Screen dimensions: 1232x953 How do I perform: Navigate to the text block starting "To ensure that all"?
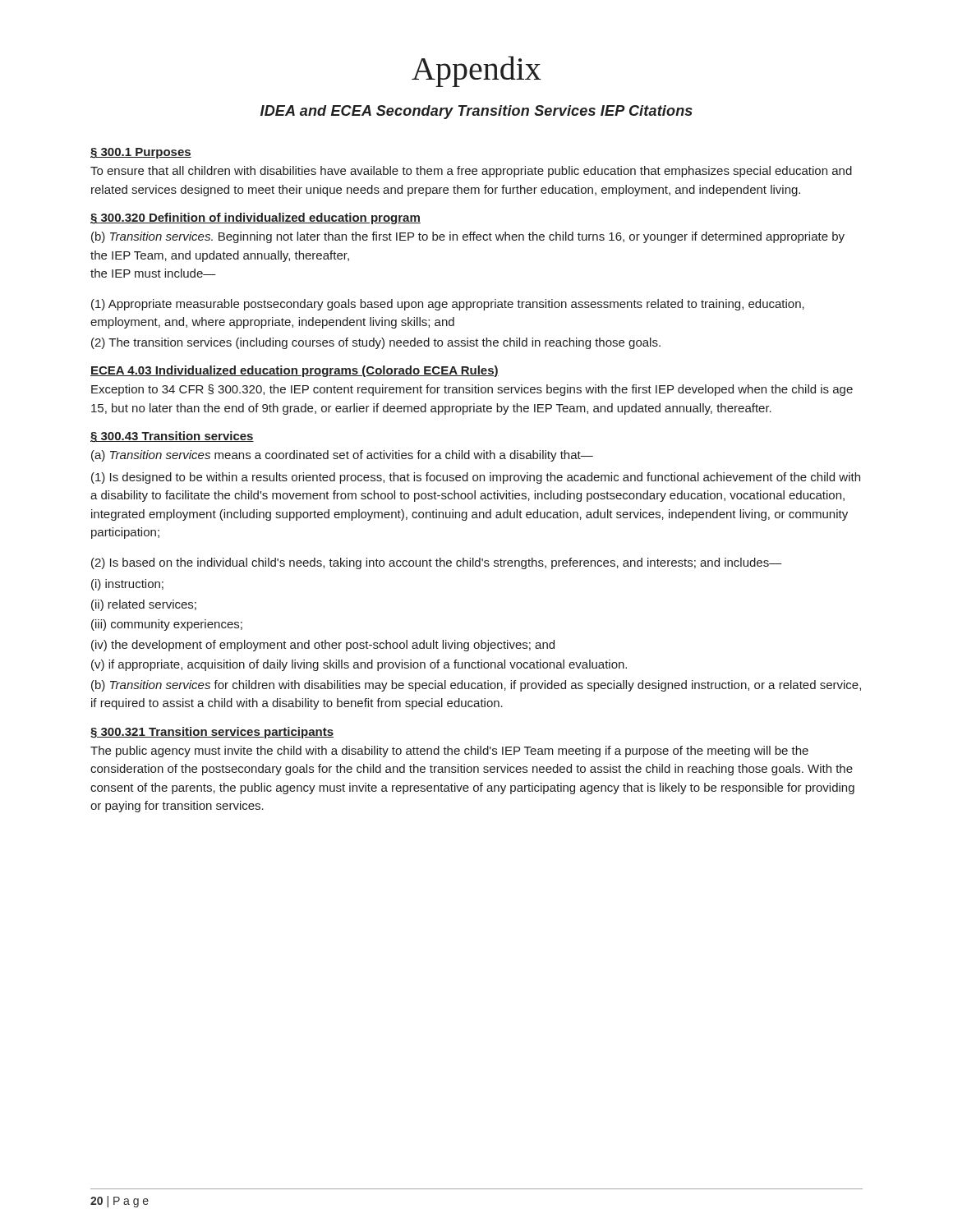pyautogui.click(x=476, y=180)
